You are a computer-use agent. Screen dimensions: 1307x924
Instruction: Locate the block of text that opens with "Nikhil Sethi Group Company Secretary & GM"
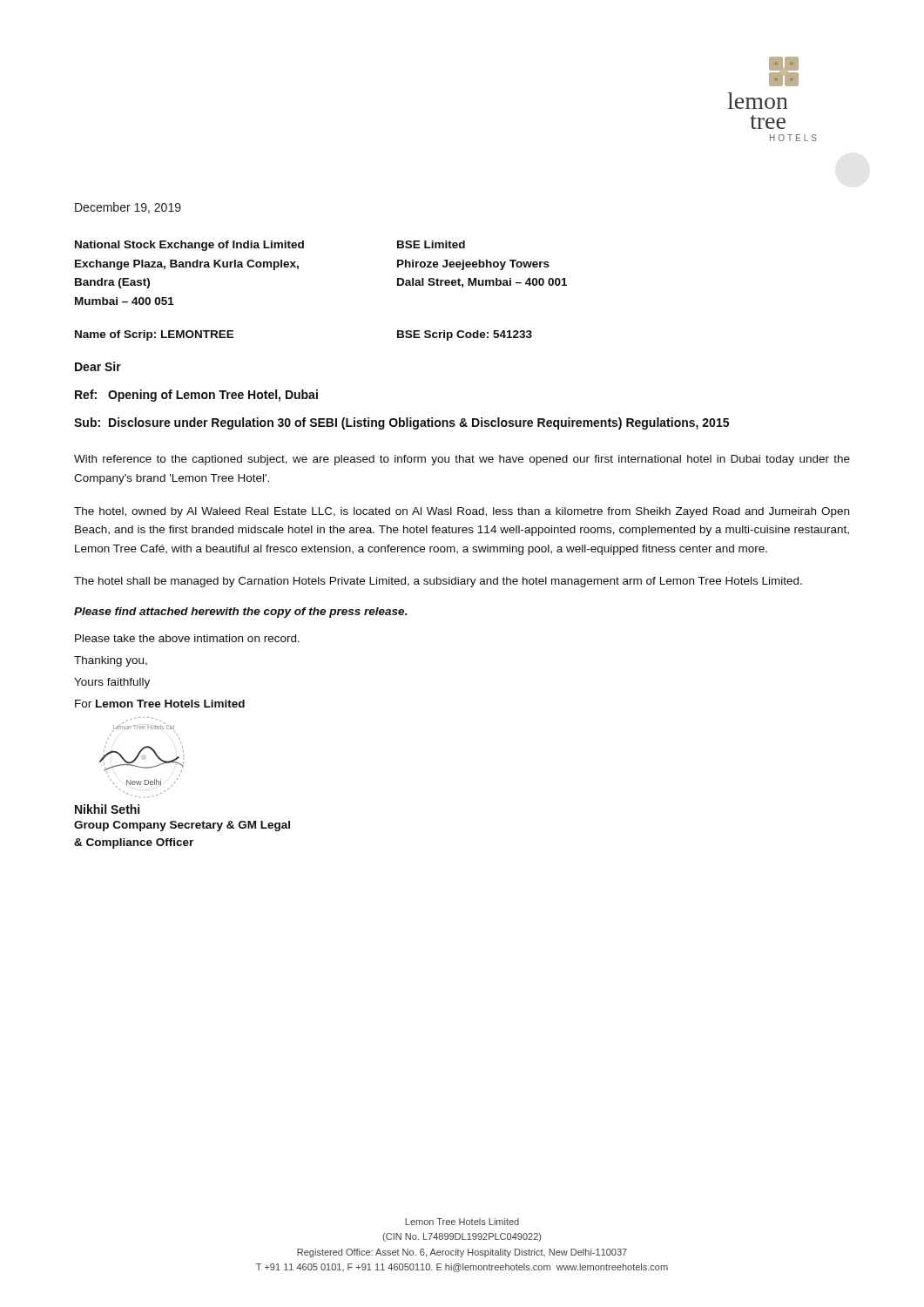click(107, 809)
